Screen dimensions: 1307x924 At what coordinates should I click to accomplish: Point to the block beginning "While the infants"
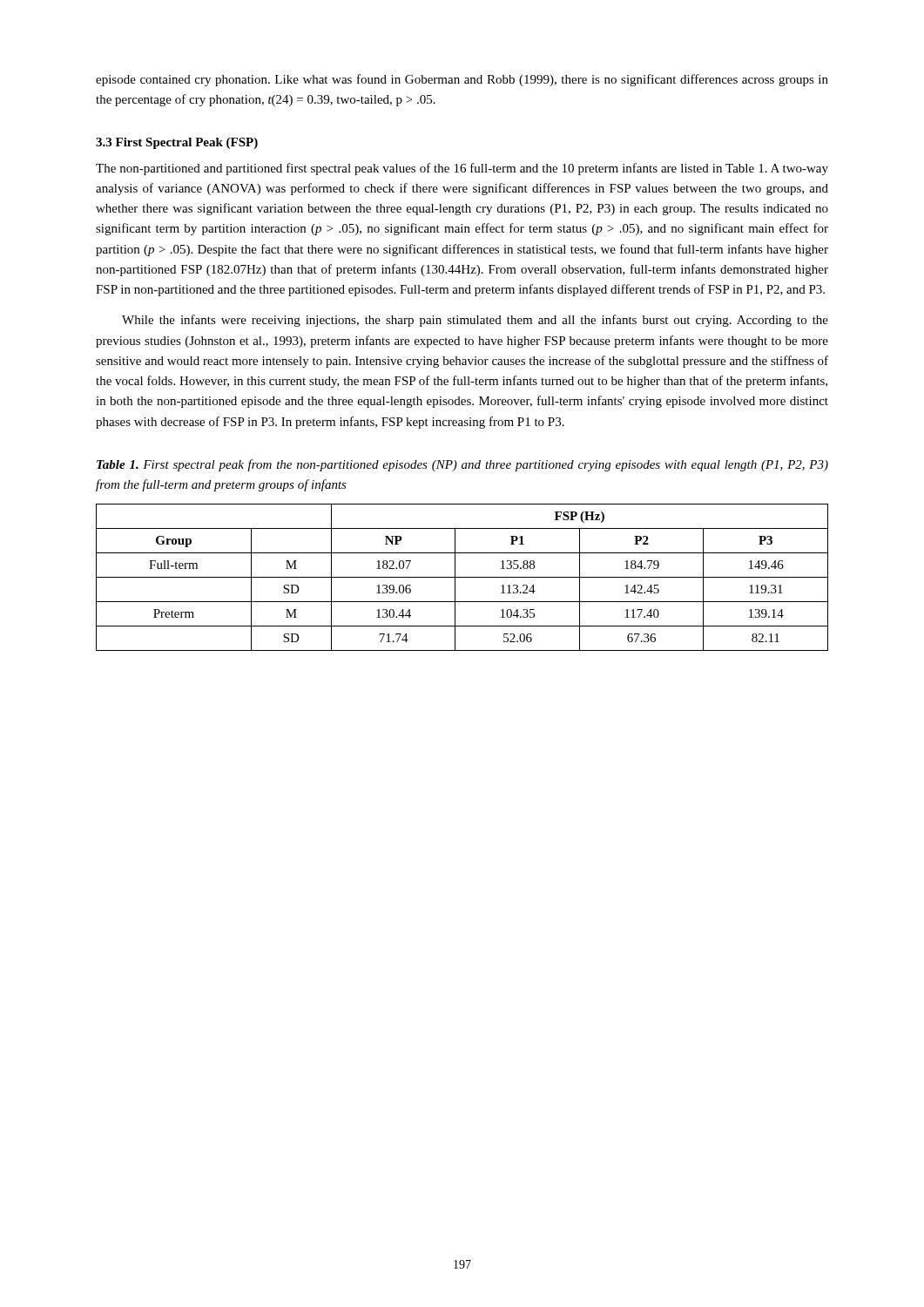[462, 371]
